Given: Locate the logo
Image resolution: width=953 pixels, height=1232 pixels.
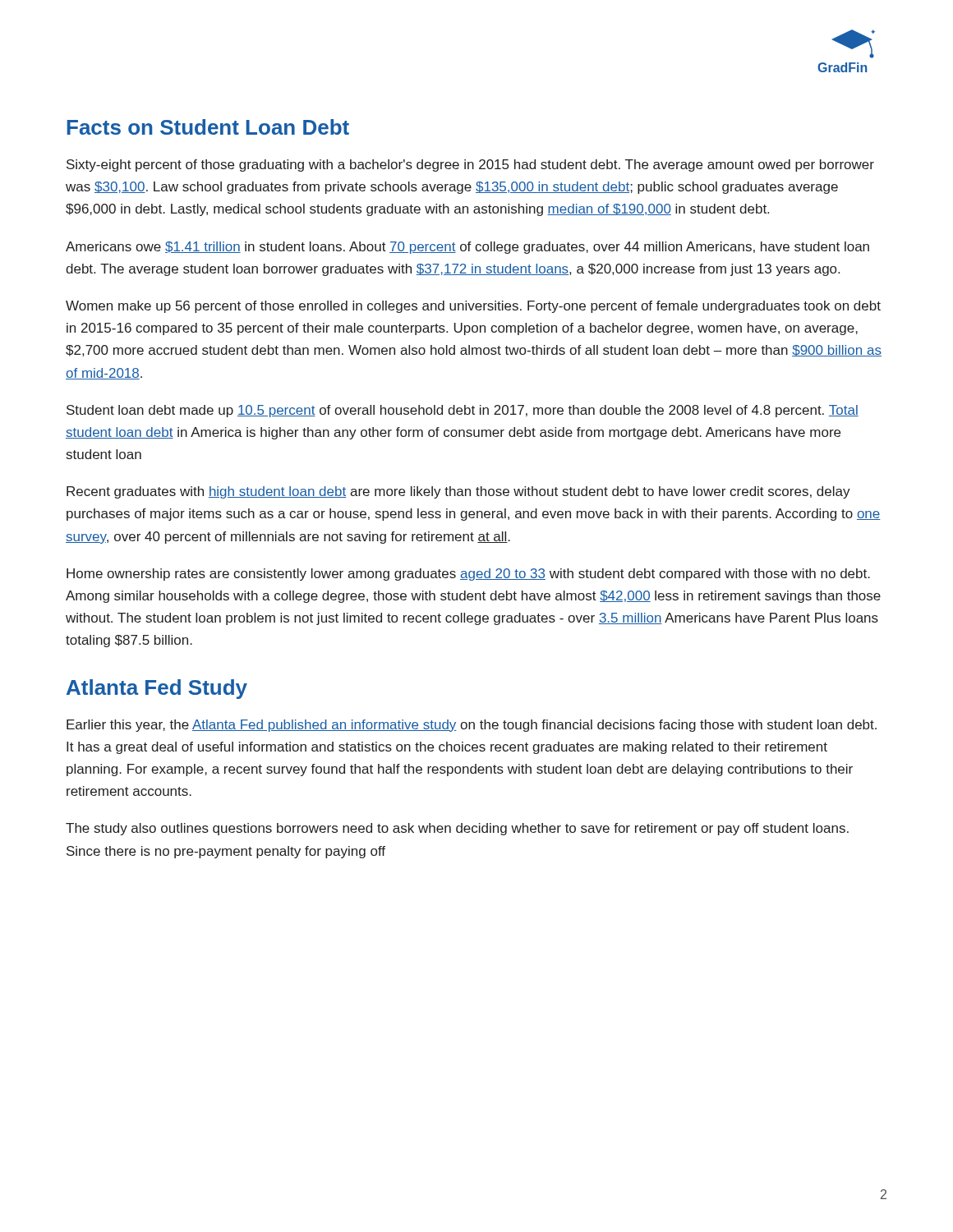Looking at the screenshot, I should point(852,53).
